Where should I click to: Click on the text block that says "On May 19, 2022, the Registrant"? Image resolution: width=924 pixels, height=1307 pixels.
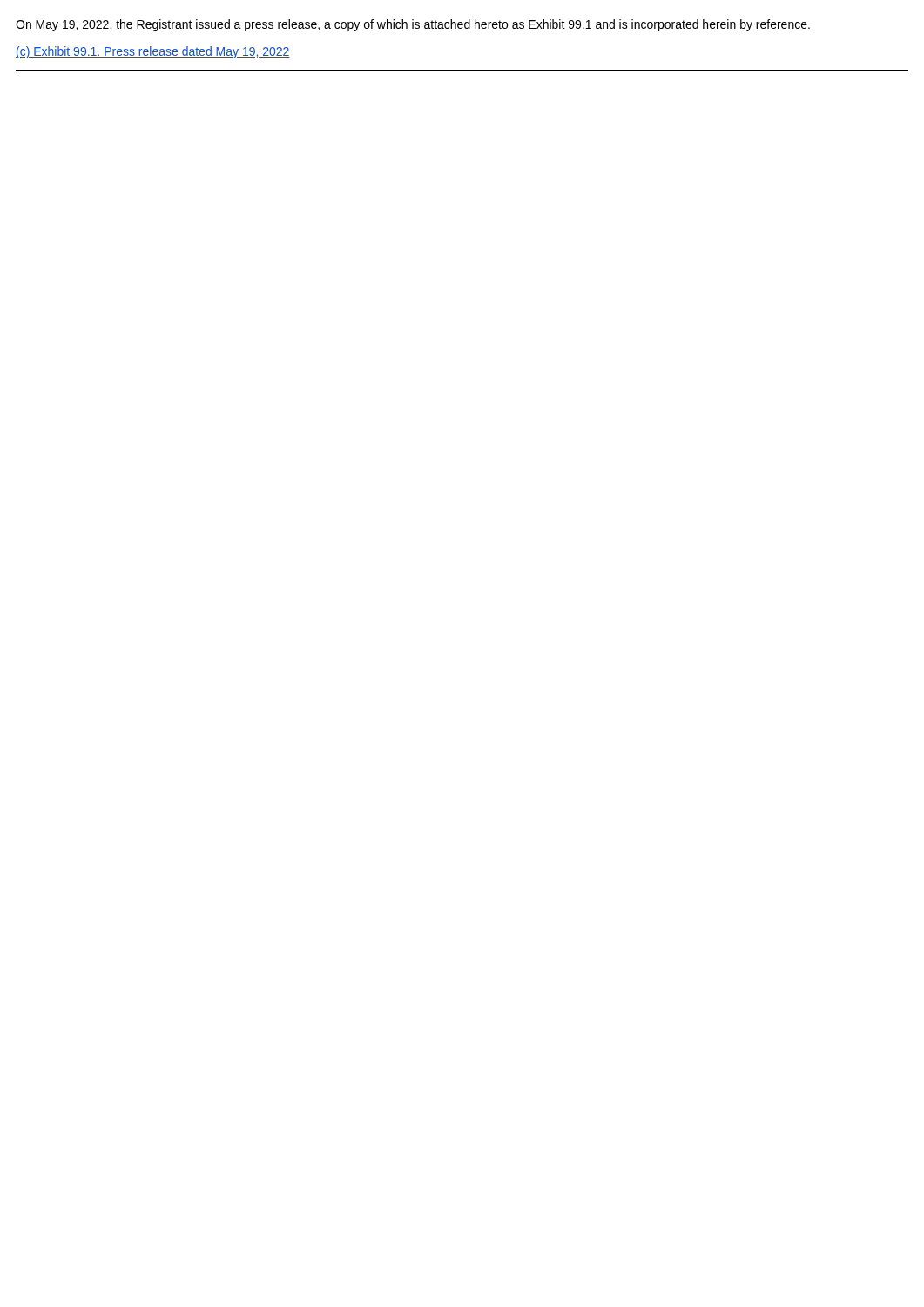(x=413, y=24)
